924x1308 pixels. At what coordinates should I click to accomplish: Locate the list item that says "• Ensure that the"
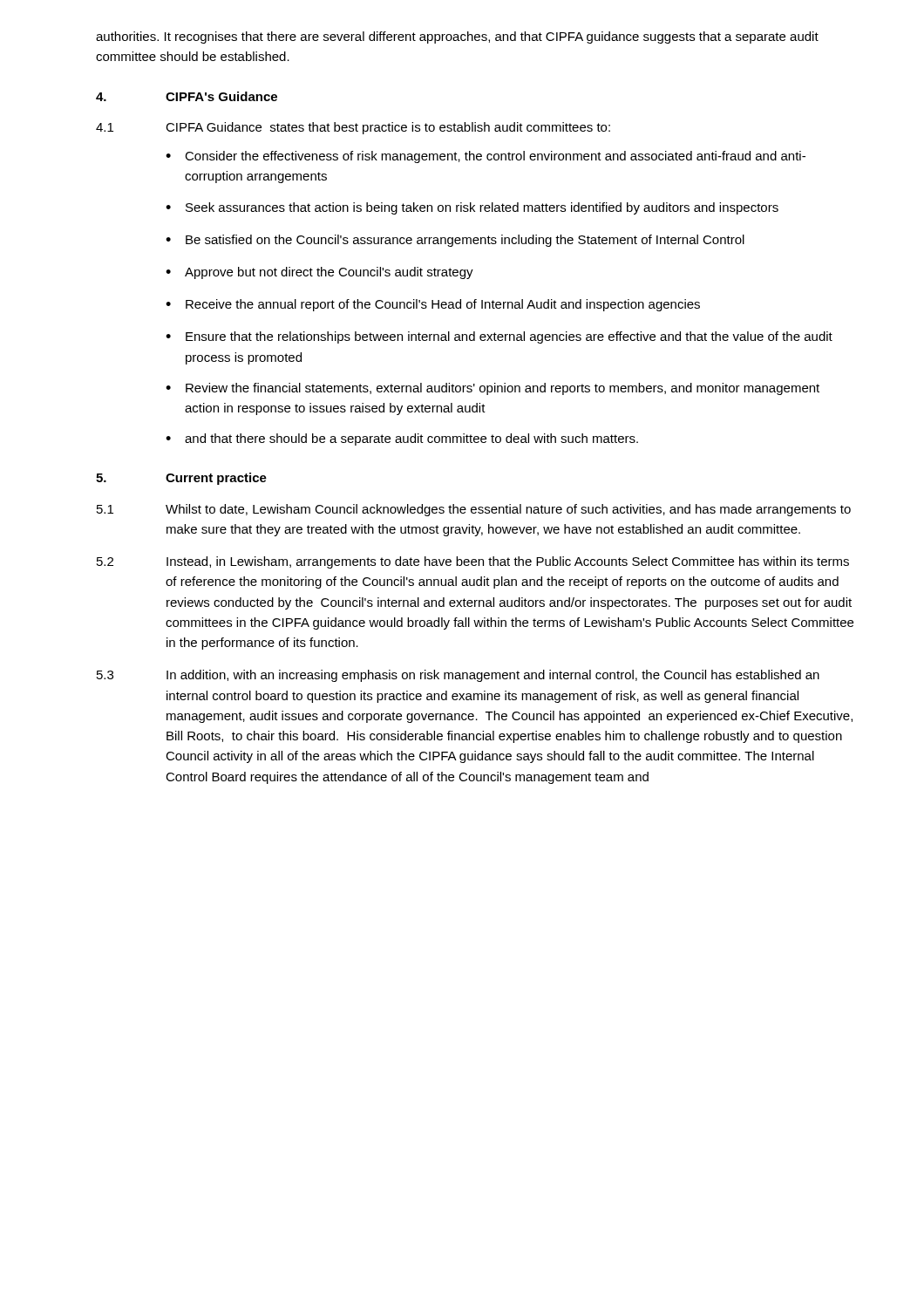[x=510, y=347]
